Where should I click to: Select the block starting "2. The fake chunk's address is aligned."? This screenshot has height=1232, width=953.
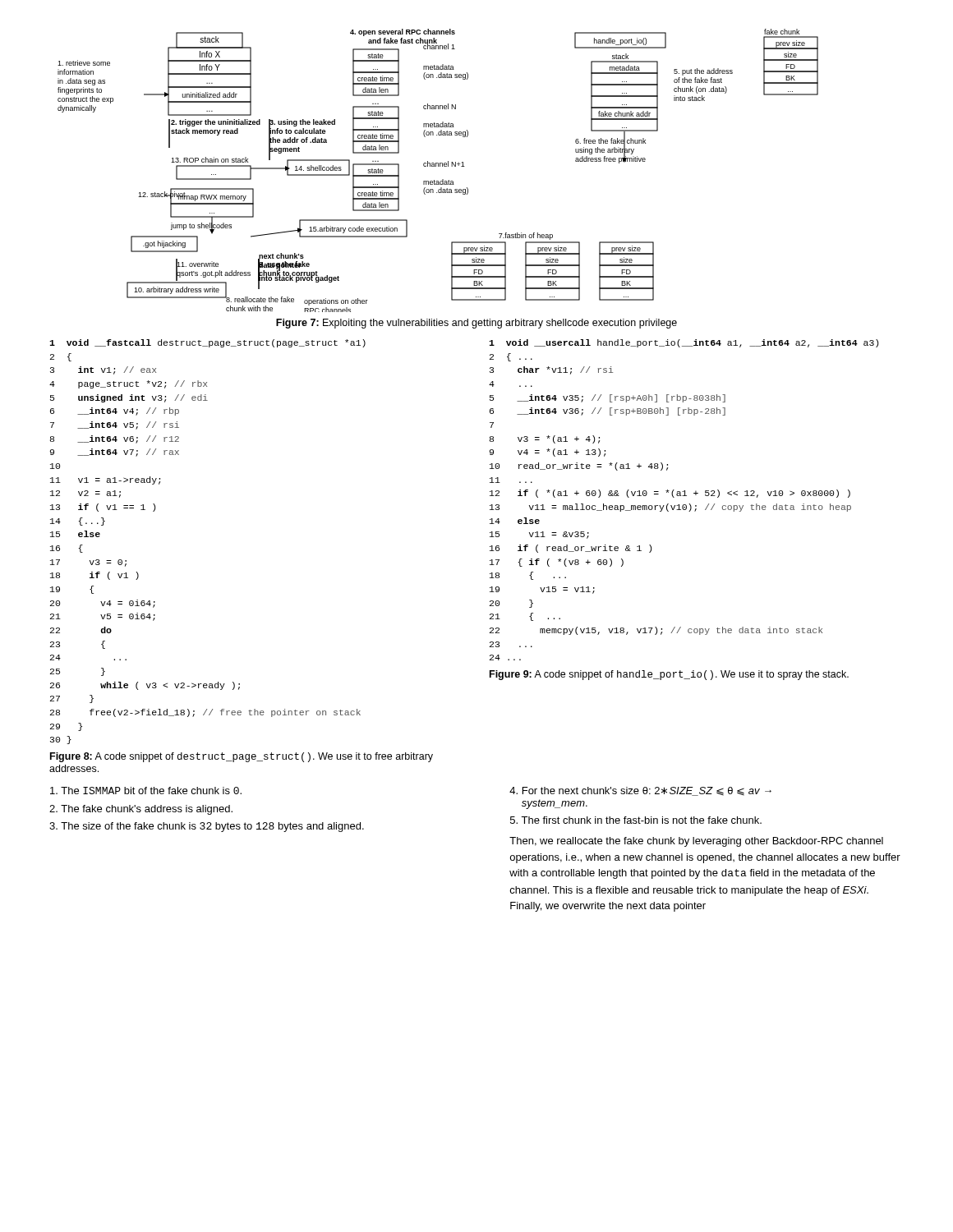click(141, 809)
